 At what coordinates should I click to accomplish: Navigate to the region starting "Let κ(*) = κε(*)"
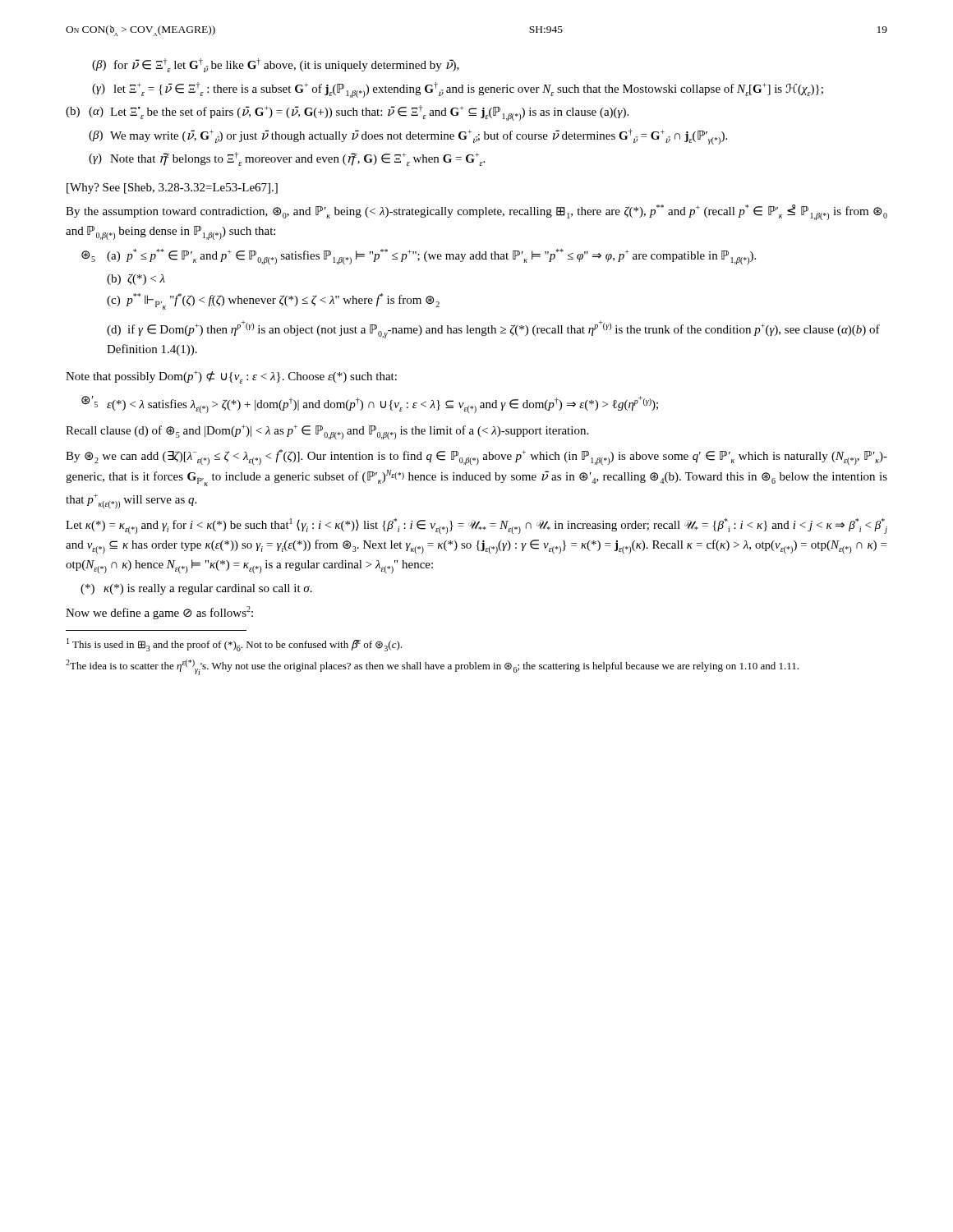pyautogui.click(x=476, y=545)
